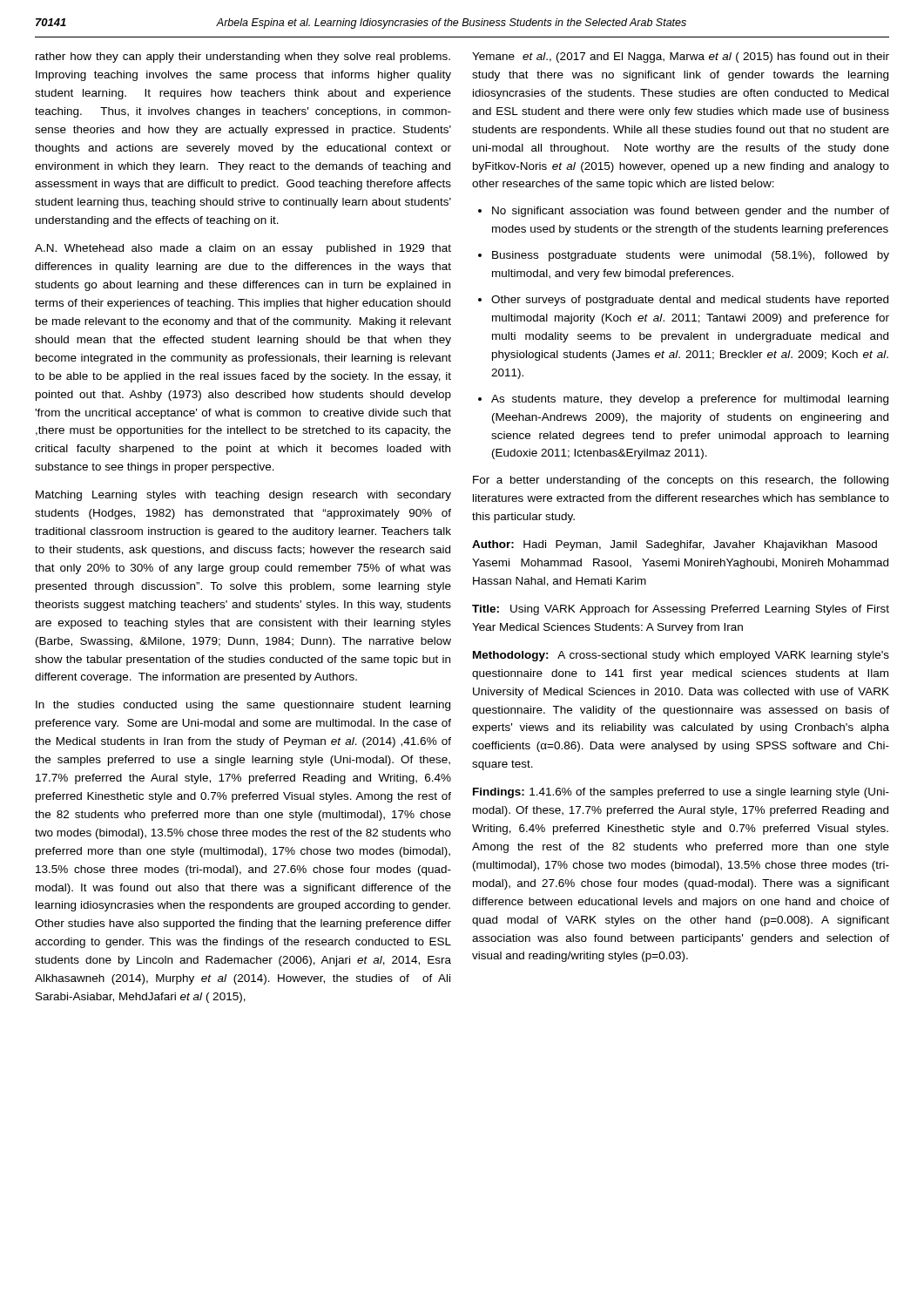924x1307 pixels.
Task: Navigate to the text block starting "Findings: 1.41.6% of the"
Action: pyautogui.click(x=681, y=874)
